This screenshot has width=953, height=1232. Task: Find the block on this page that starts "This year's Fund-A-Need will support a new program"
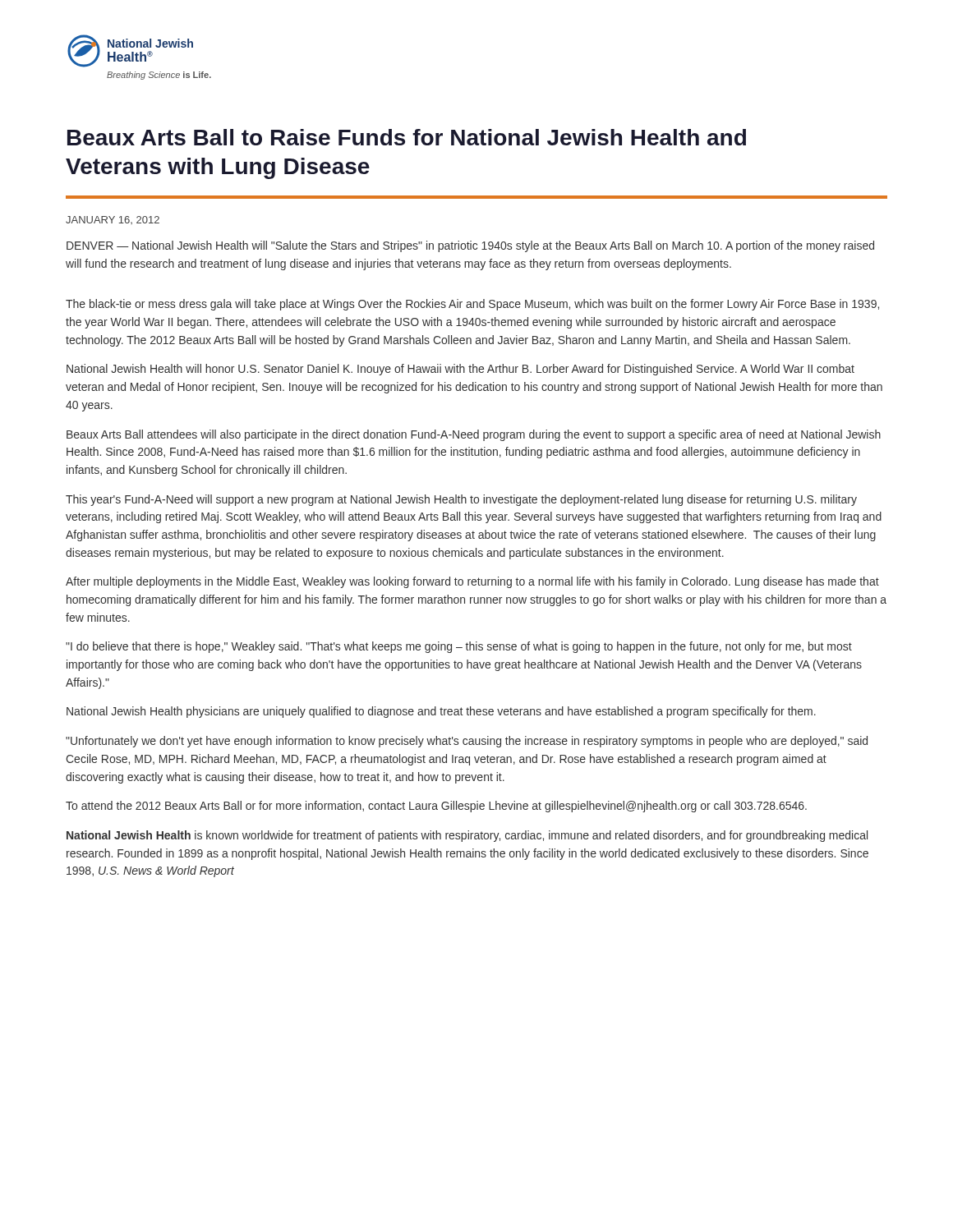(474, 526)
